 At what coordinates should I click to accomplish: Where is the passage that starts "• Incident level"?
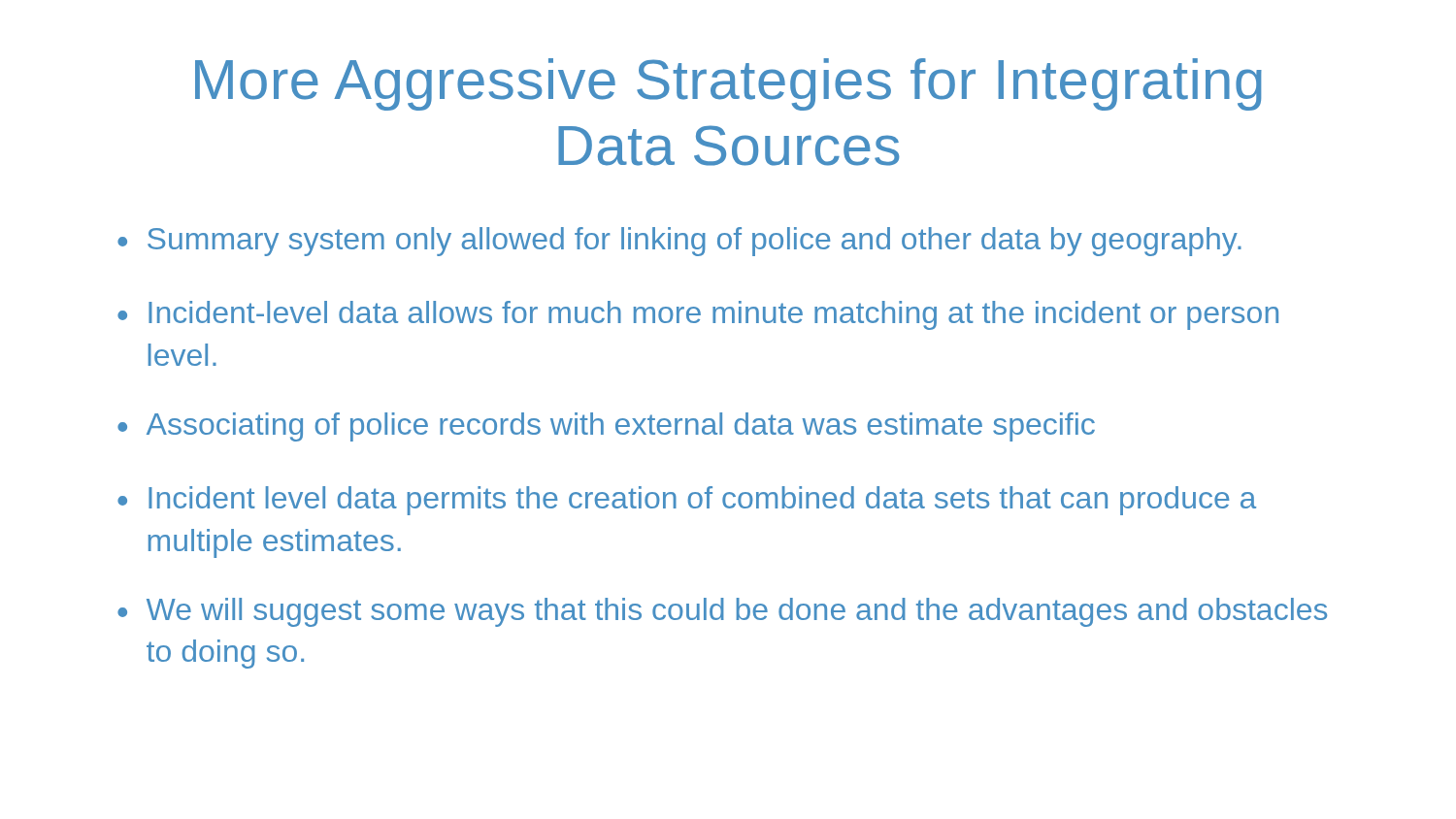coord(728,520)
